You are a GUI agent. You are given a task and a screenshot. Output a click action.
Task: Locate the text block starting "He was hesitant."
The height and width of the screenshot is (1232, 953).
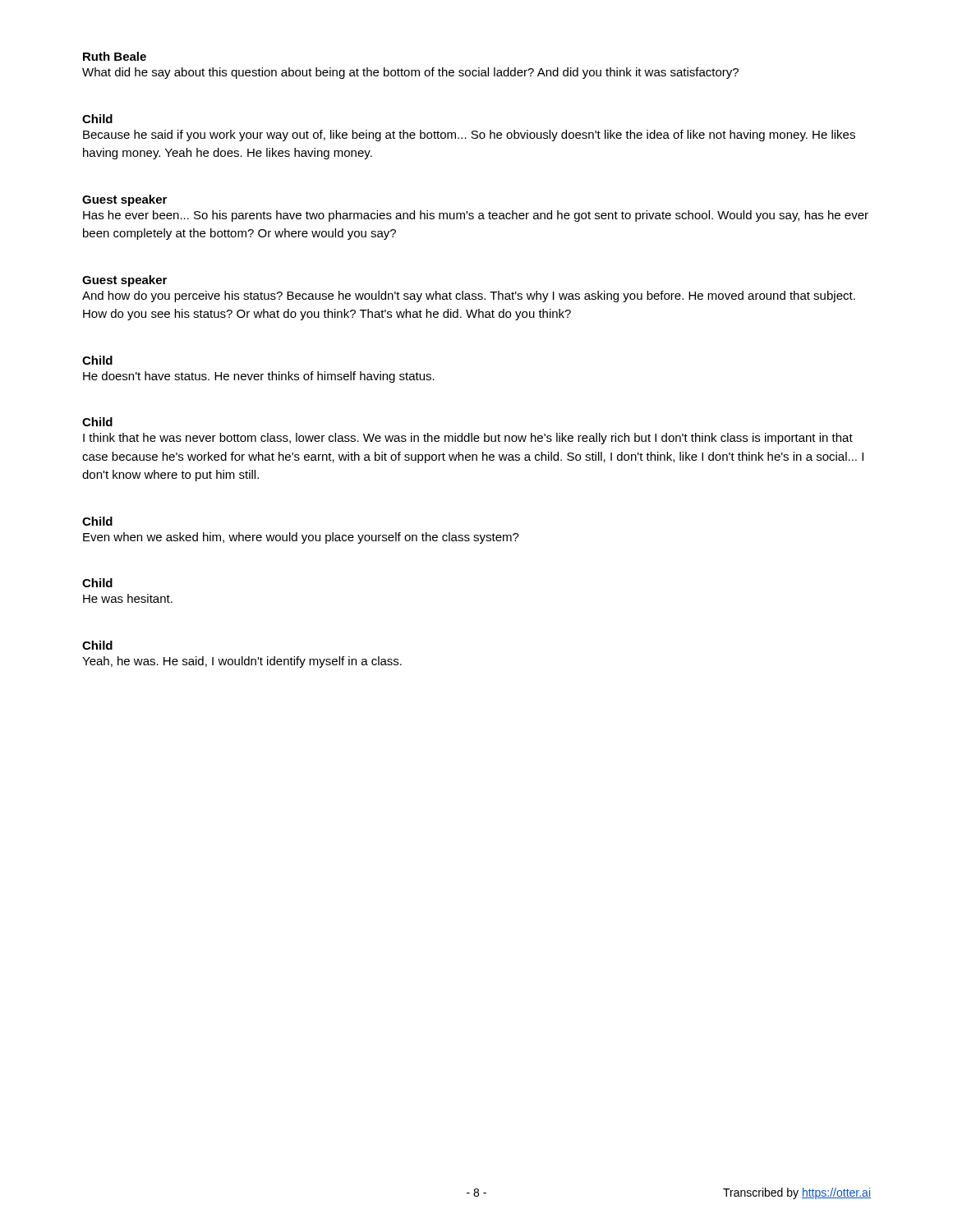(128, 598)
